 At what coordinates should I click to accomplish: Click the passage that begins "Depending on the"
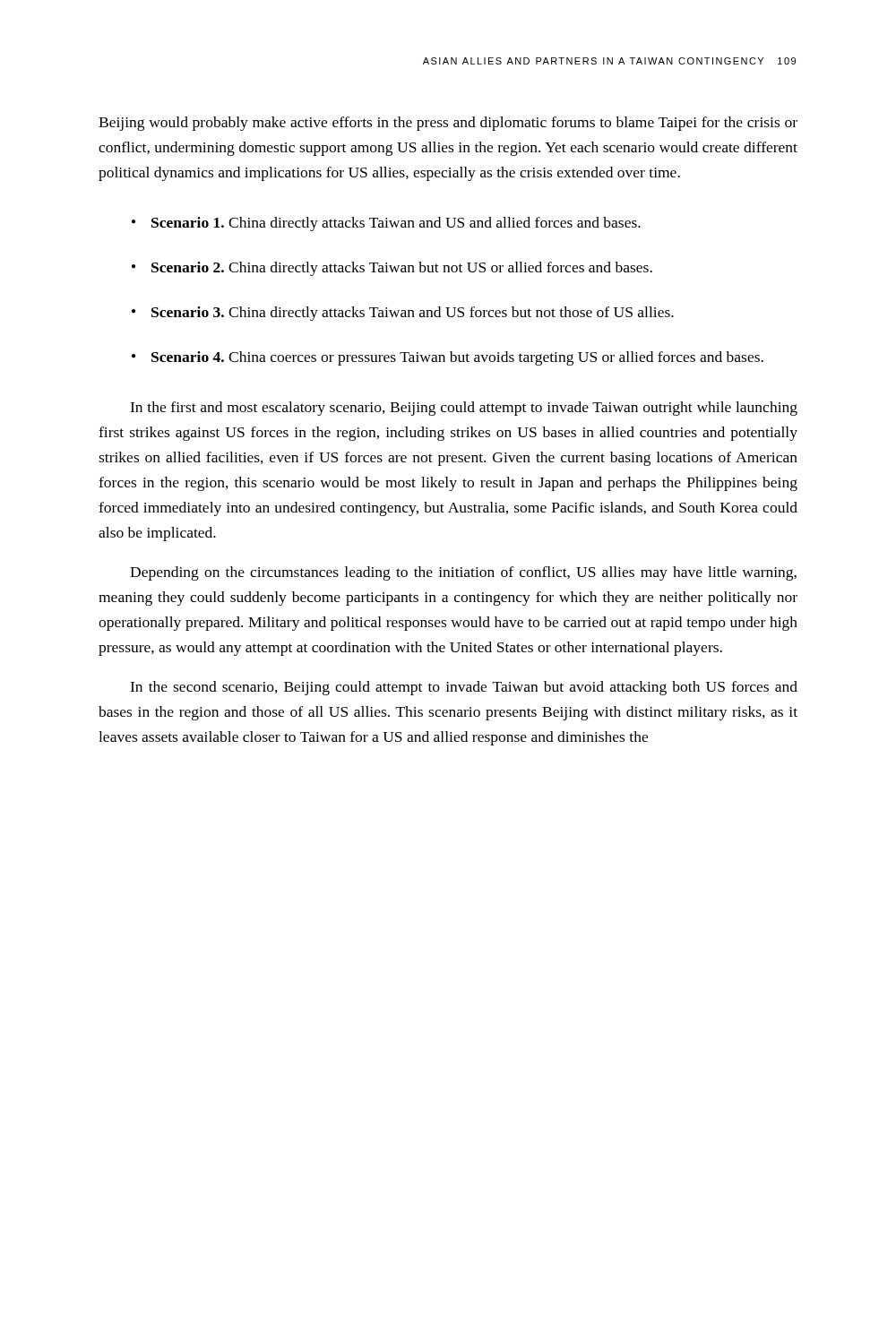coord(448,609)
